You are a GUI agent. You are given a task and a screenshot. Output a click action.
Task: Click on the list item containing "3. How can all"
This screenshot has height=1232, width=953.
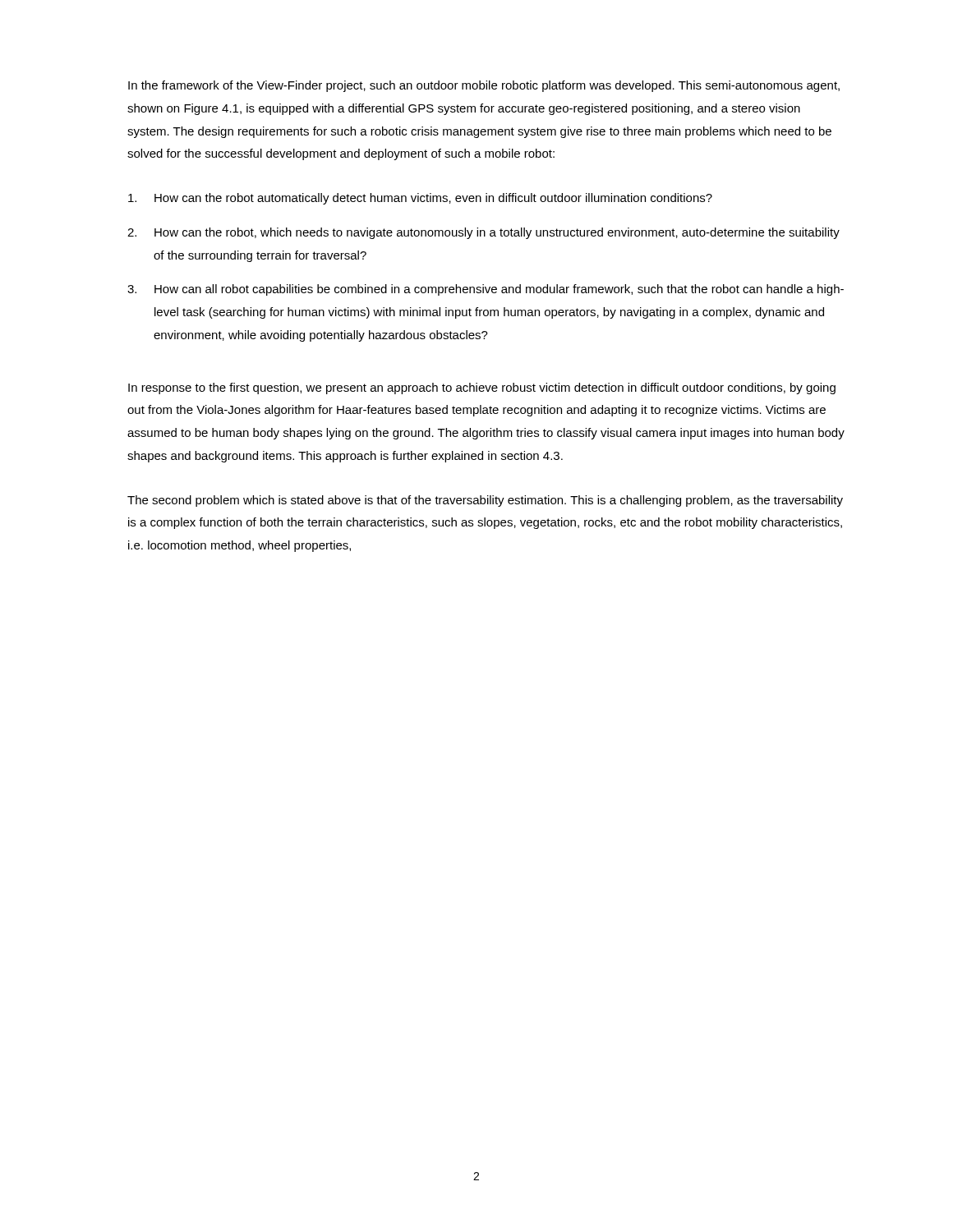point(487,312)
